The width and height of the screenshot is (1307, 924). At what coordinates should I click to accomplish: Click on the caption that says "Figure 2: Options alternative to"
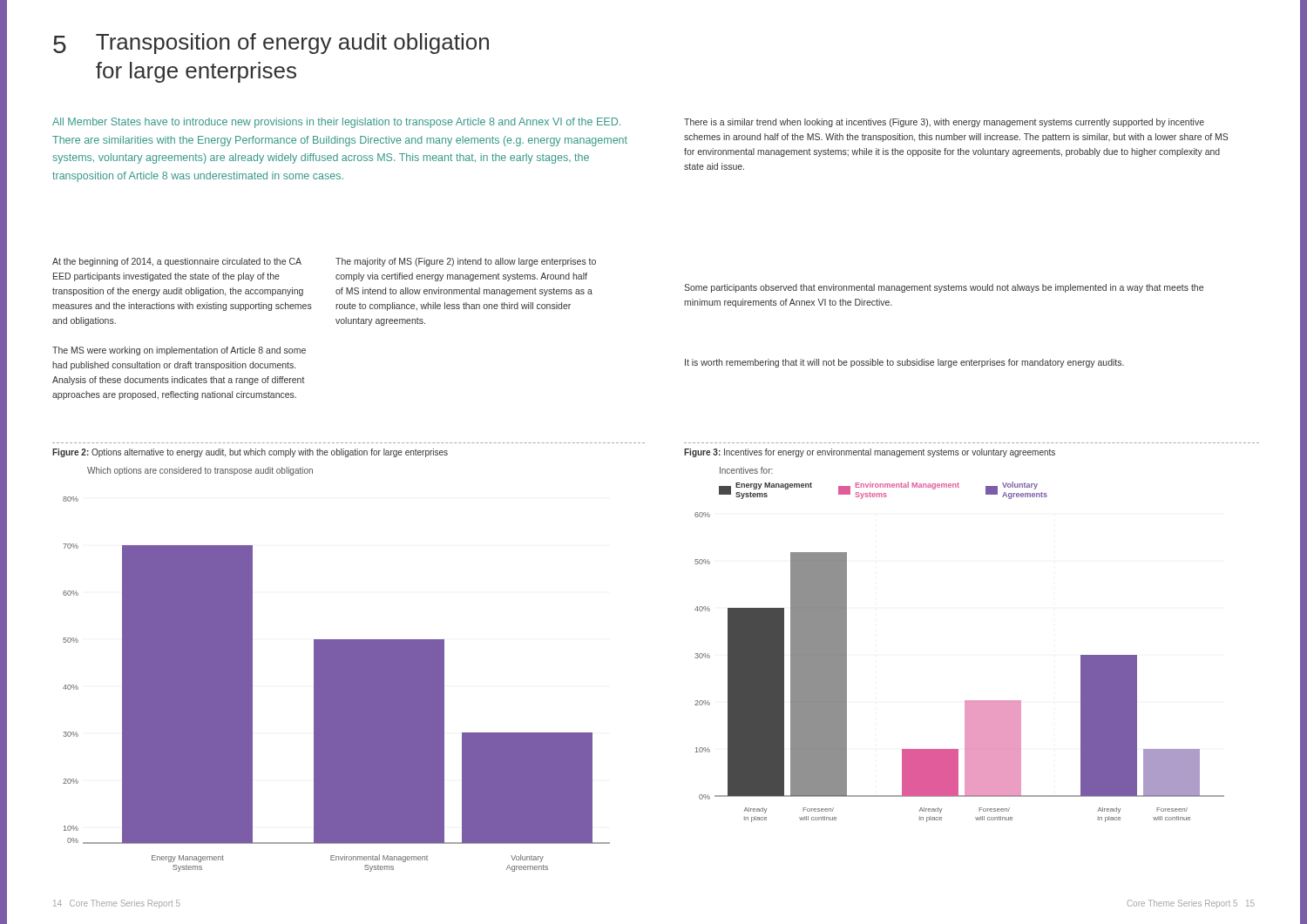point(250,452)
